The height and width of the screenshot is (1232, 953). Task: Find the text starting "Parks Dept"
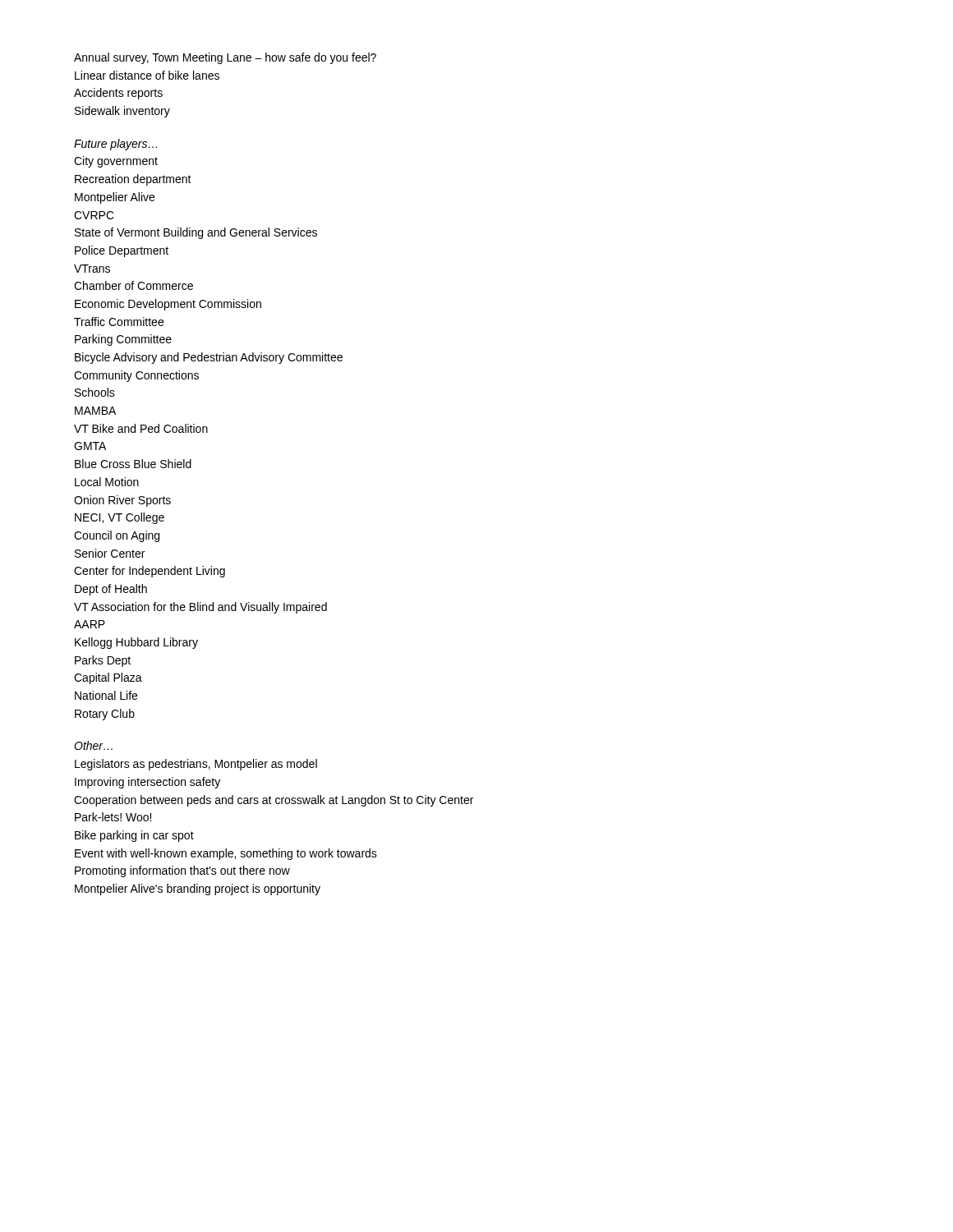coord(102,660)
